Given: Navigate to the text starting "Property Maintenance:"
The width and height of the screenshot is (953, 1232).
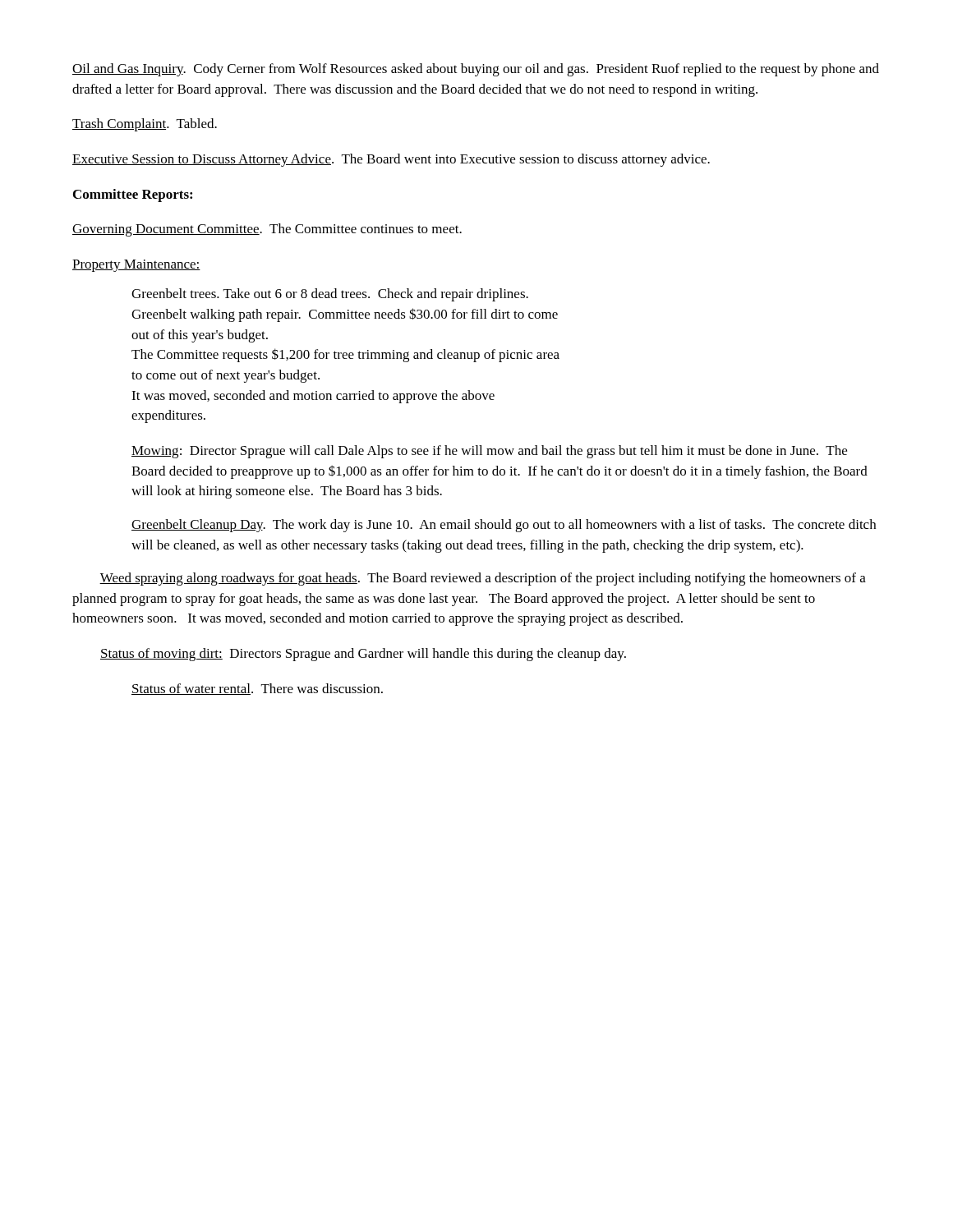Looking at the screenshot, I should click(136, 264).
